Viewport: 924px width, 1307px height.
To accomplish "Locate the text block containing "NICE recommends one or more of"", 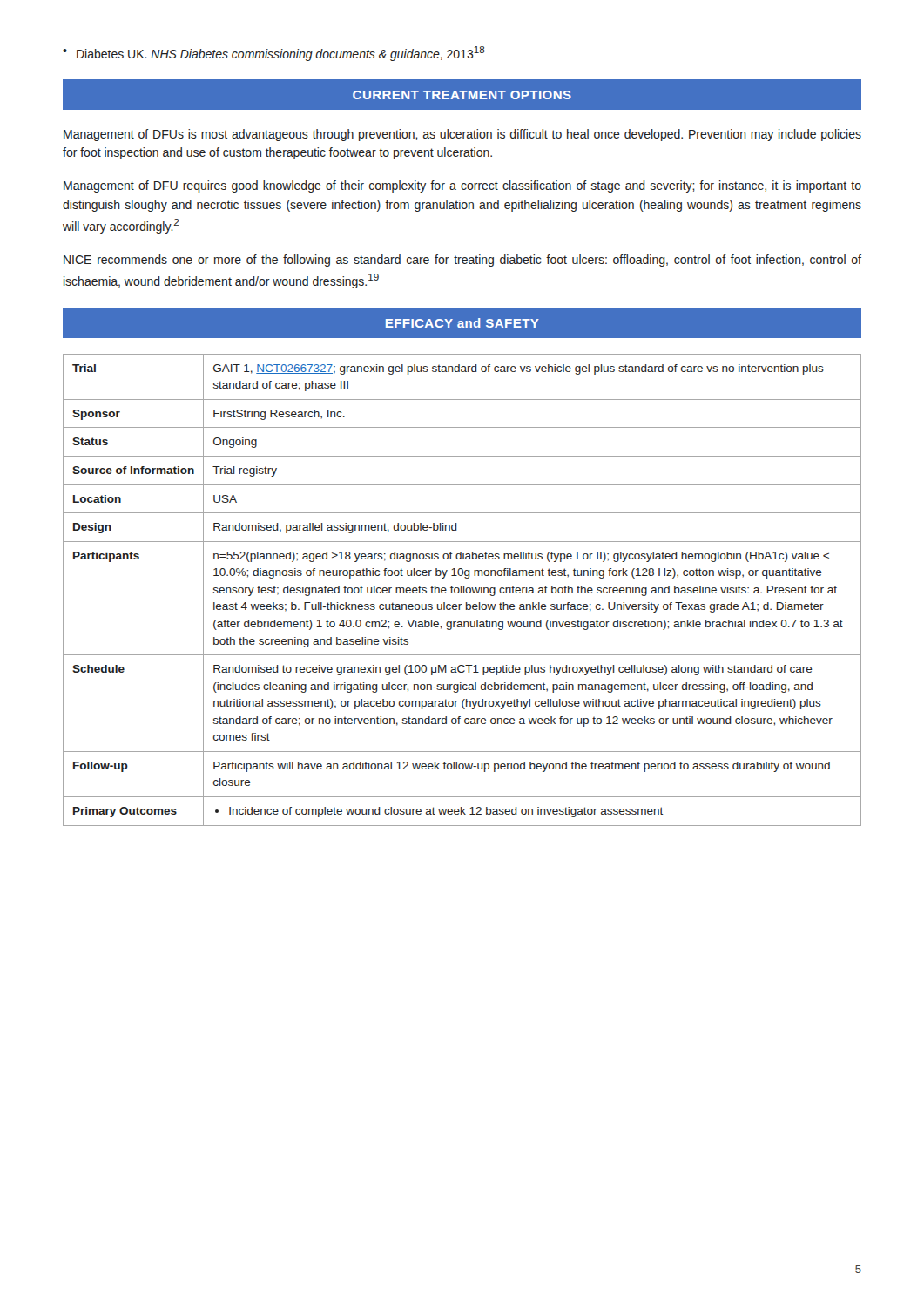I will 462,270.
